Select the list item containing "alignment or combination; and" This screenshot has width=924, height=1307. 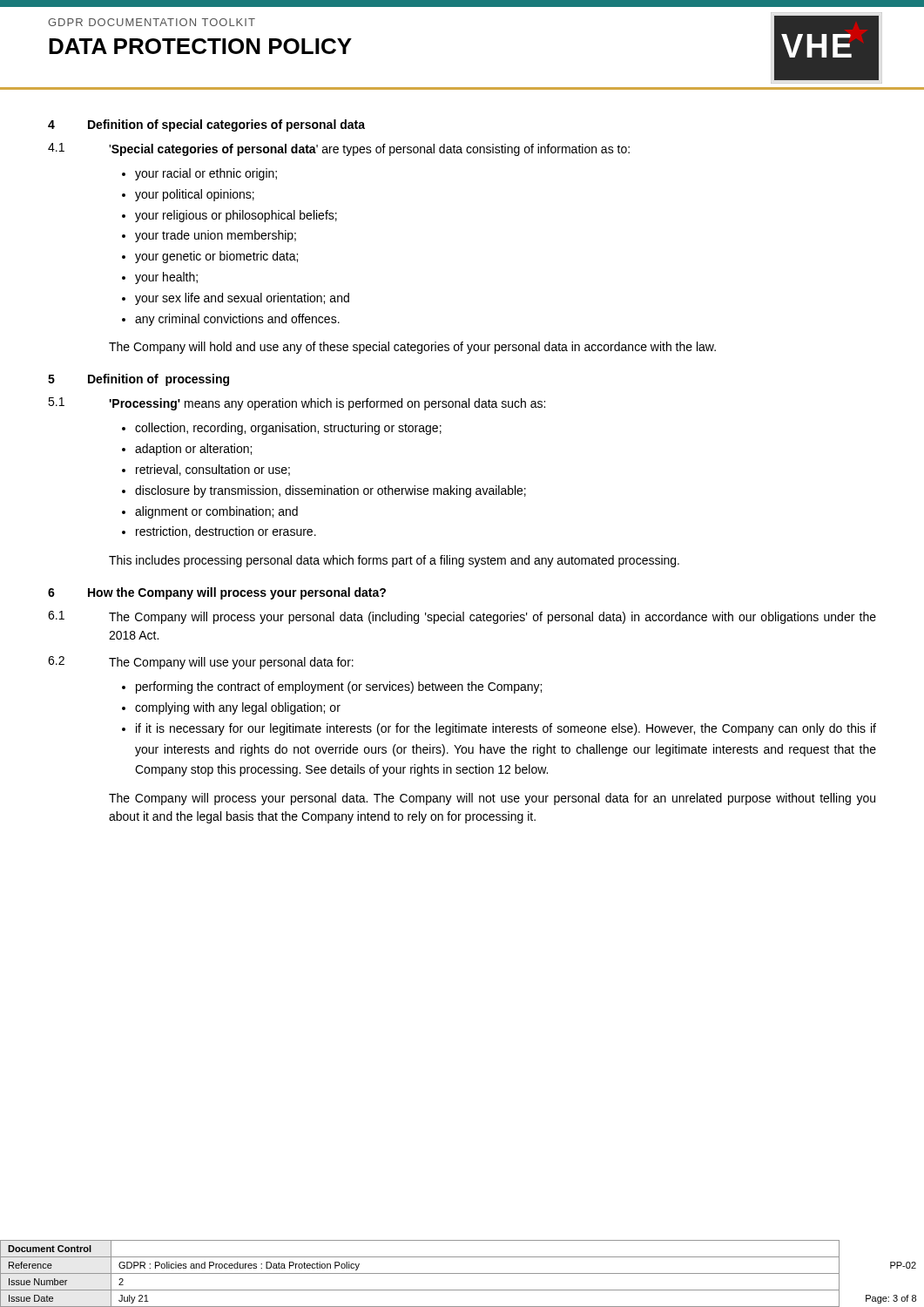(217, 511)
